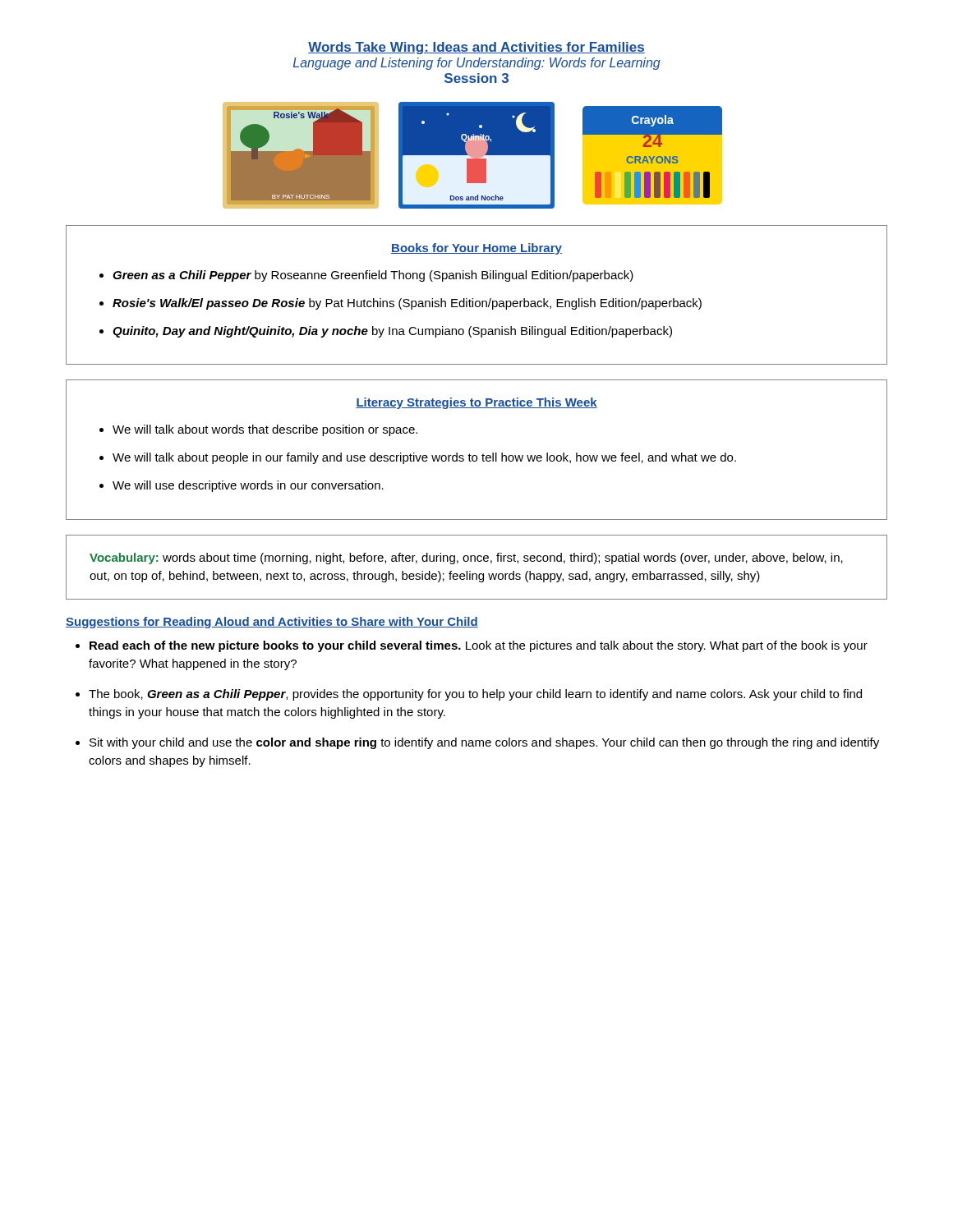
Task: Click on the list item containing "Quinito, Day and Night/Quinito, Dia y noche"
Action: click(393, 330)
